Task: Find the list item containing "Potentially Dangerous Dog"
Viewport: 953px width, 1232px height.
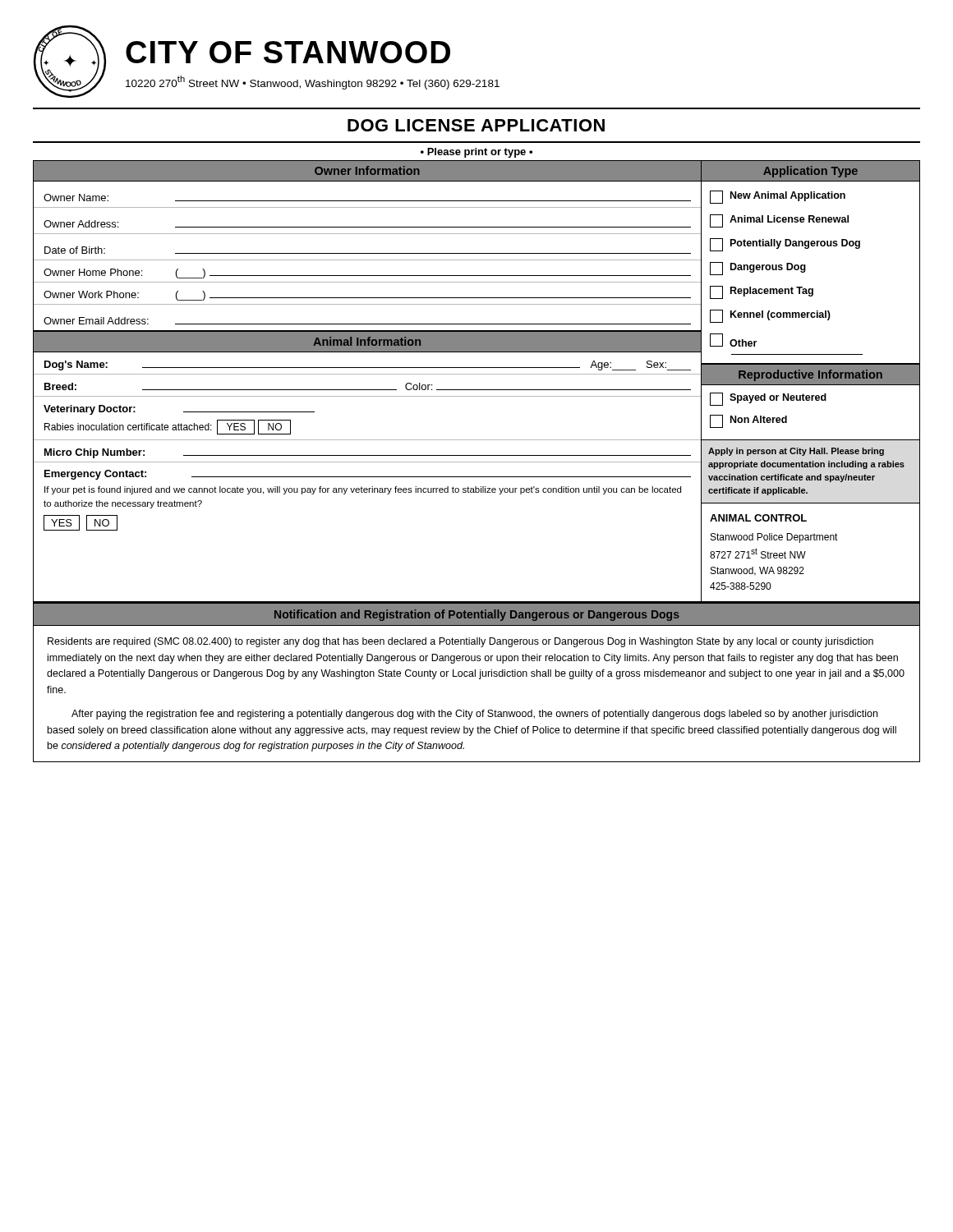Action: (x=785, y=244)
